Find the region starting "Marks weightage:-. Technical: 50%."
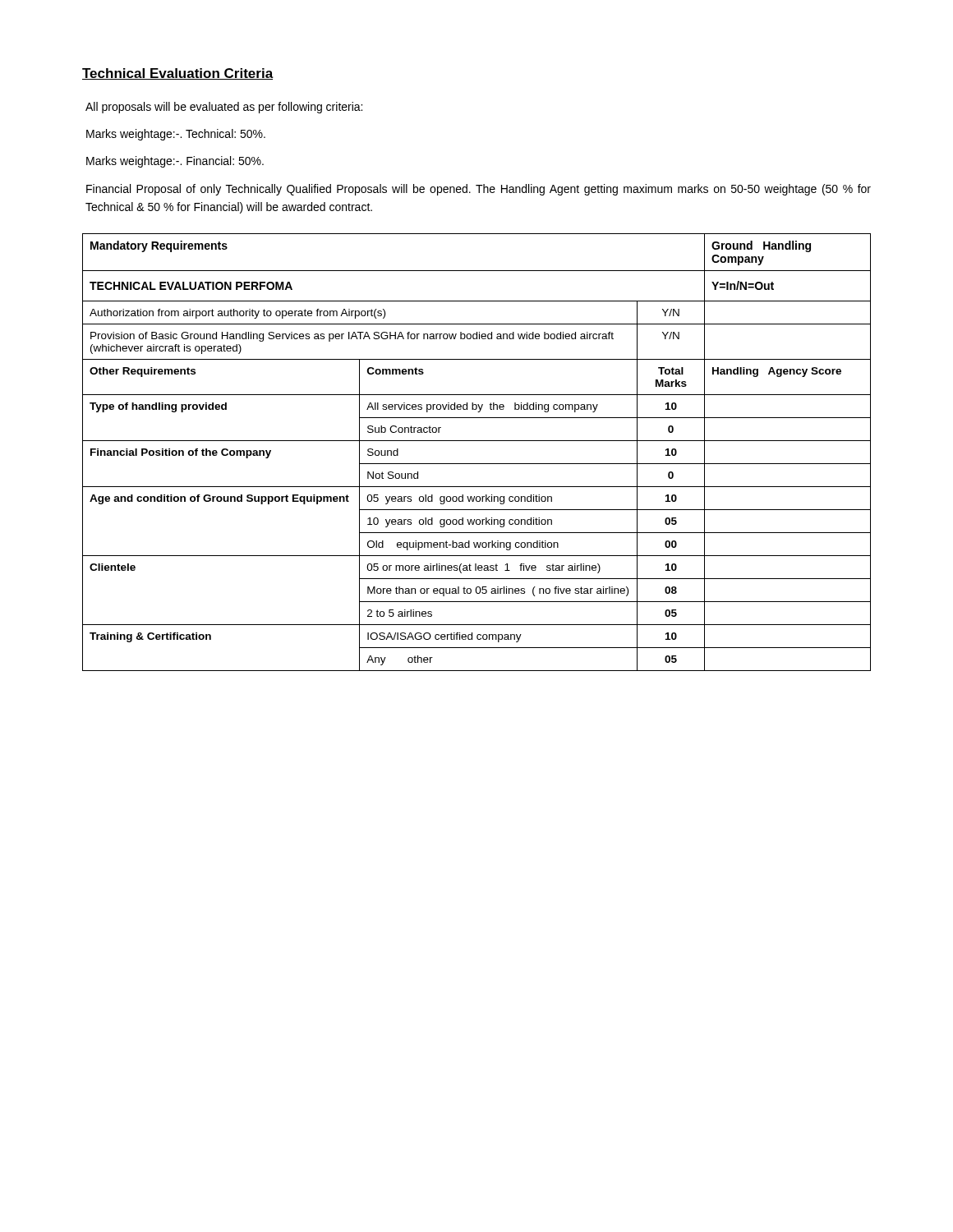The height and width of the screenshot is (1232, 953). [176, 134]
